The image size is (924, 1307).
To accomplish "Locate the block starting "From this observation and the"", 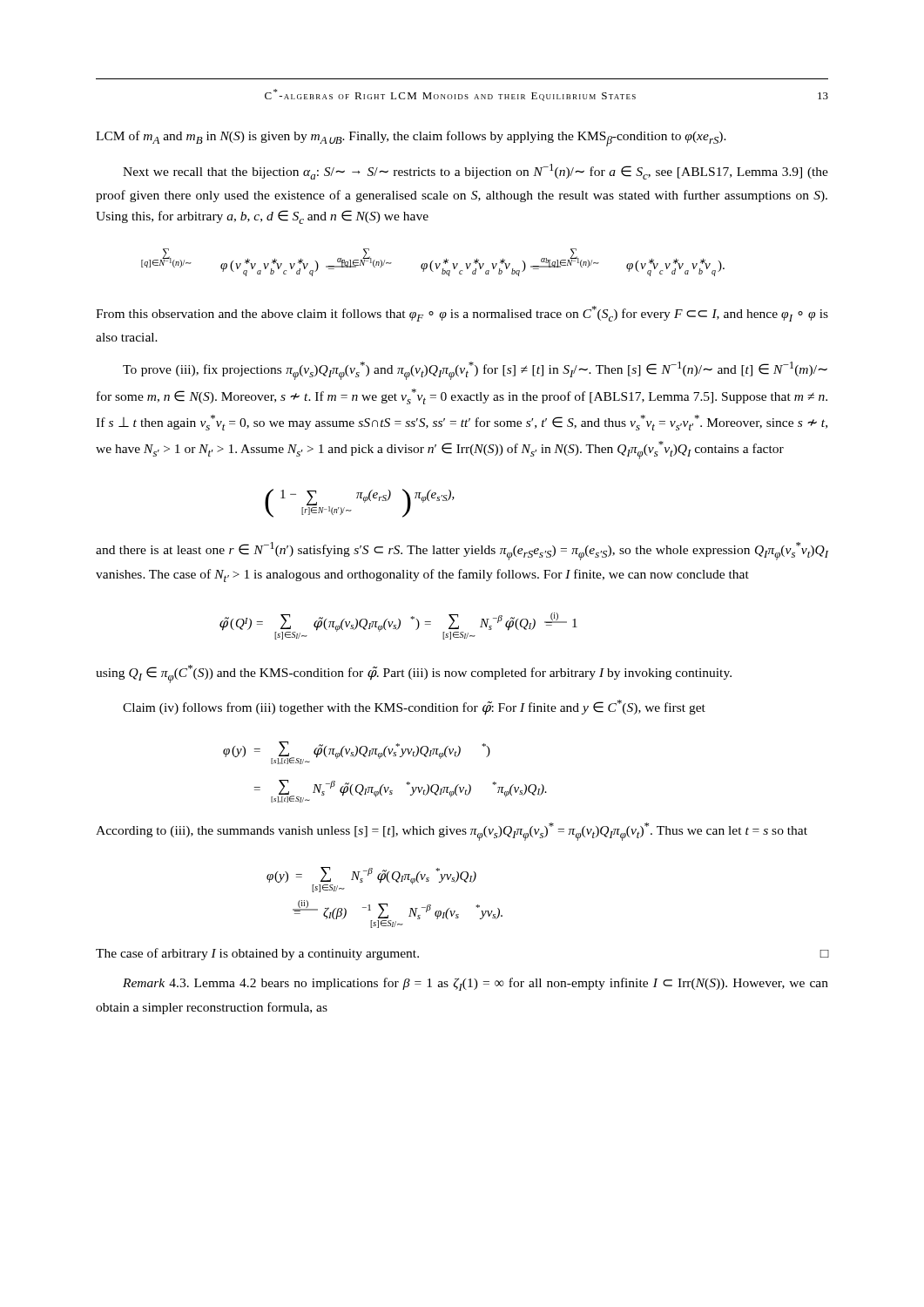I will coord(462,323).
